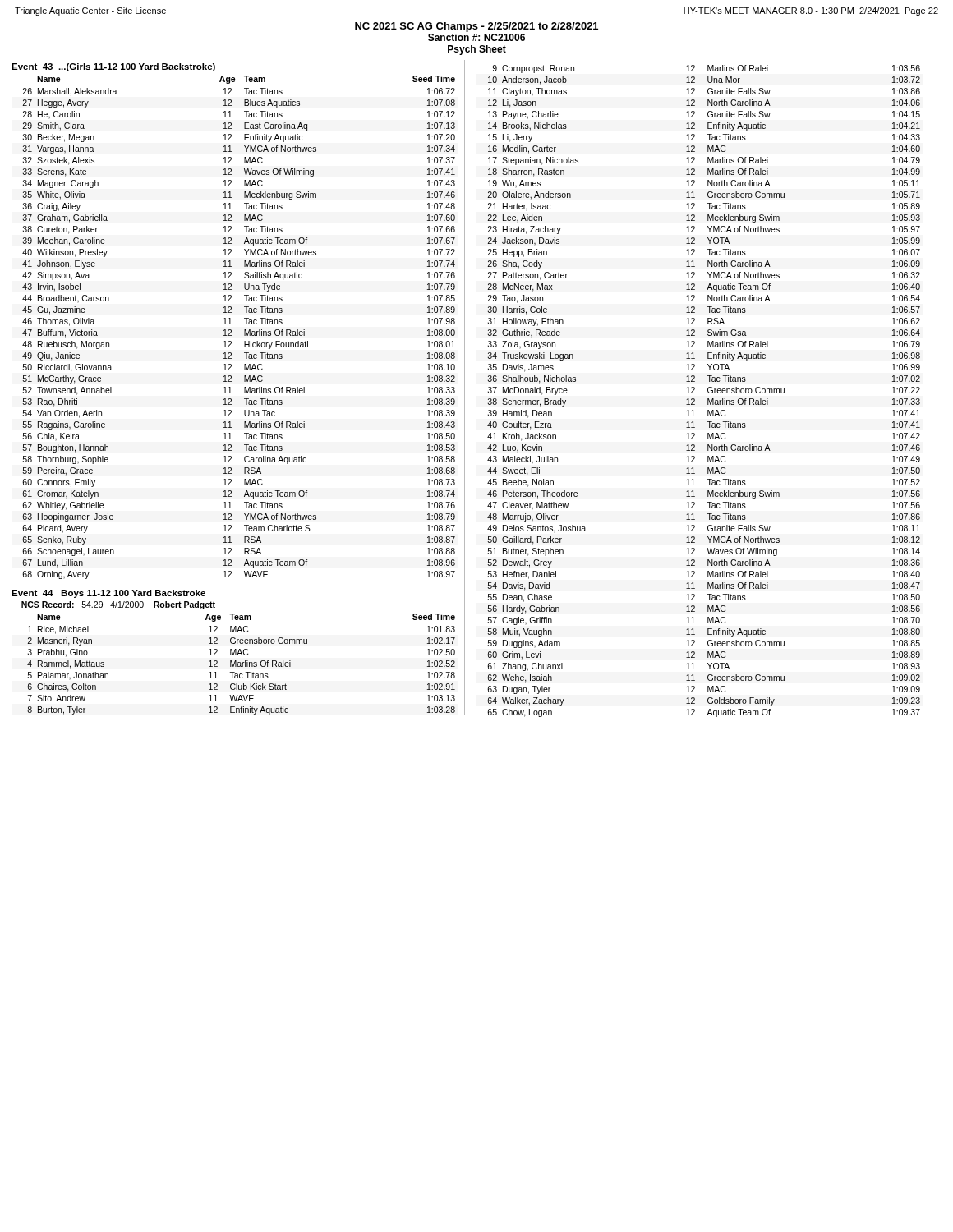Click the section header that begins "Event 43 ...(Girls 11-12 100 Yard"
The width and height of the screenshot is (953, 1232).
click(114, 67)
